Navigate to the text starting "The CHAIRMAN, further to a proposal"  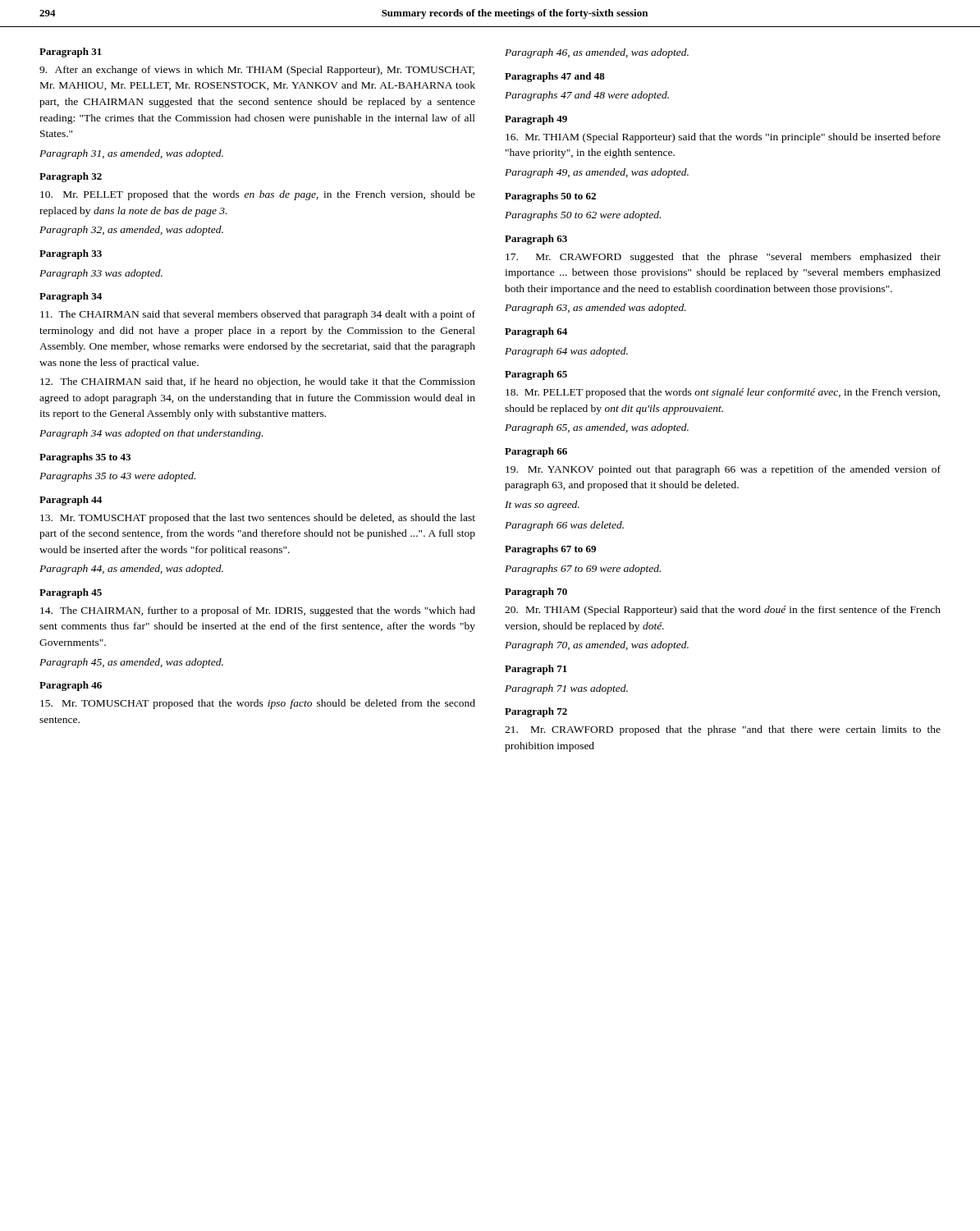[x=257, y=626]
